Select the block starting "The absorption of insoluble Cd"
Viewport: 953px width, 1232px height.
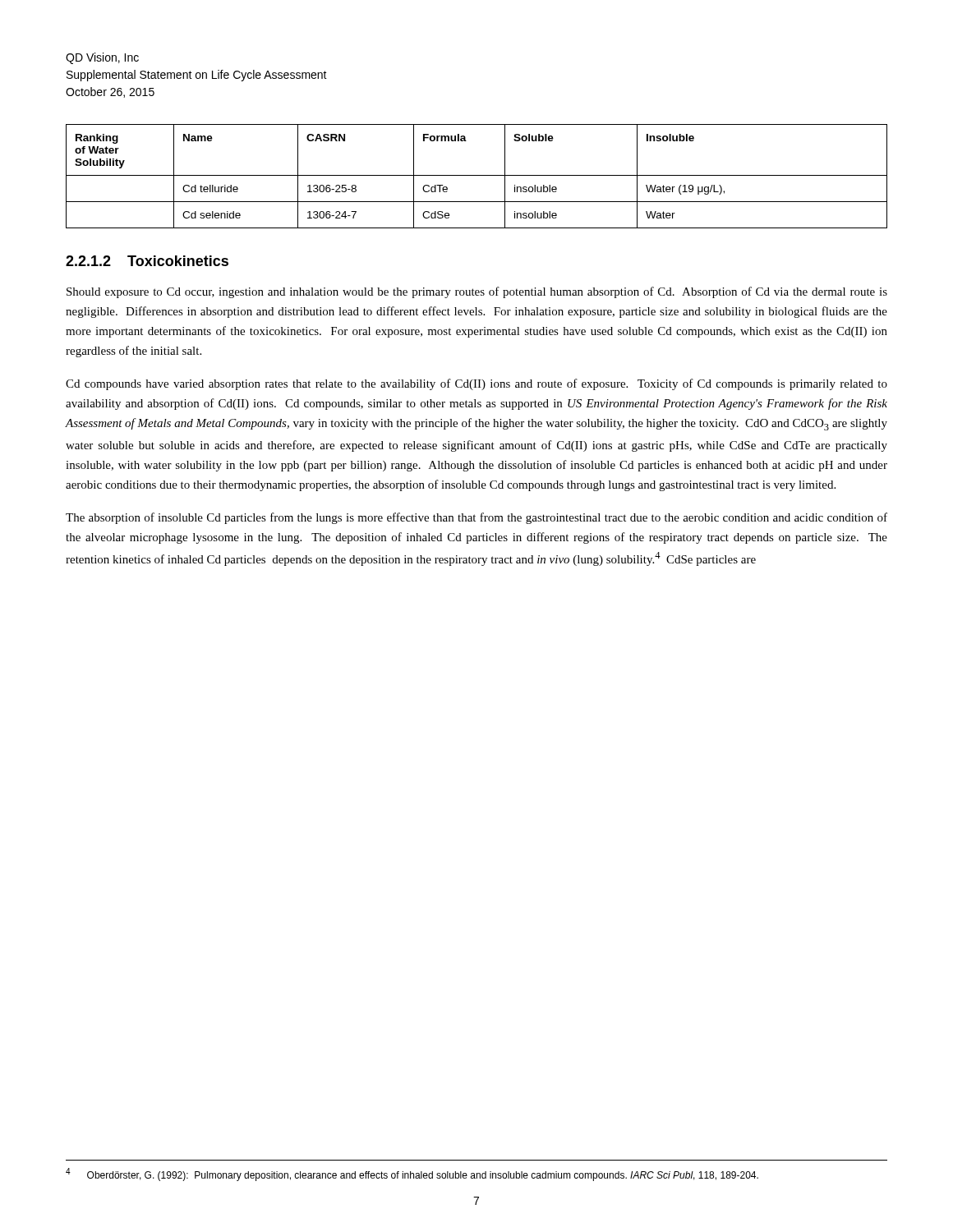point(476,538)
